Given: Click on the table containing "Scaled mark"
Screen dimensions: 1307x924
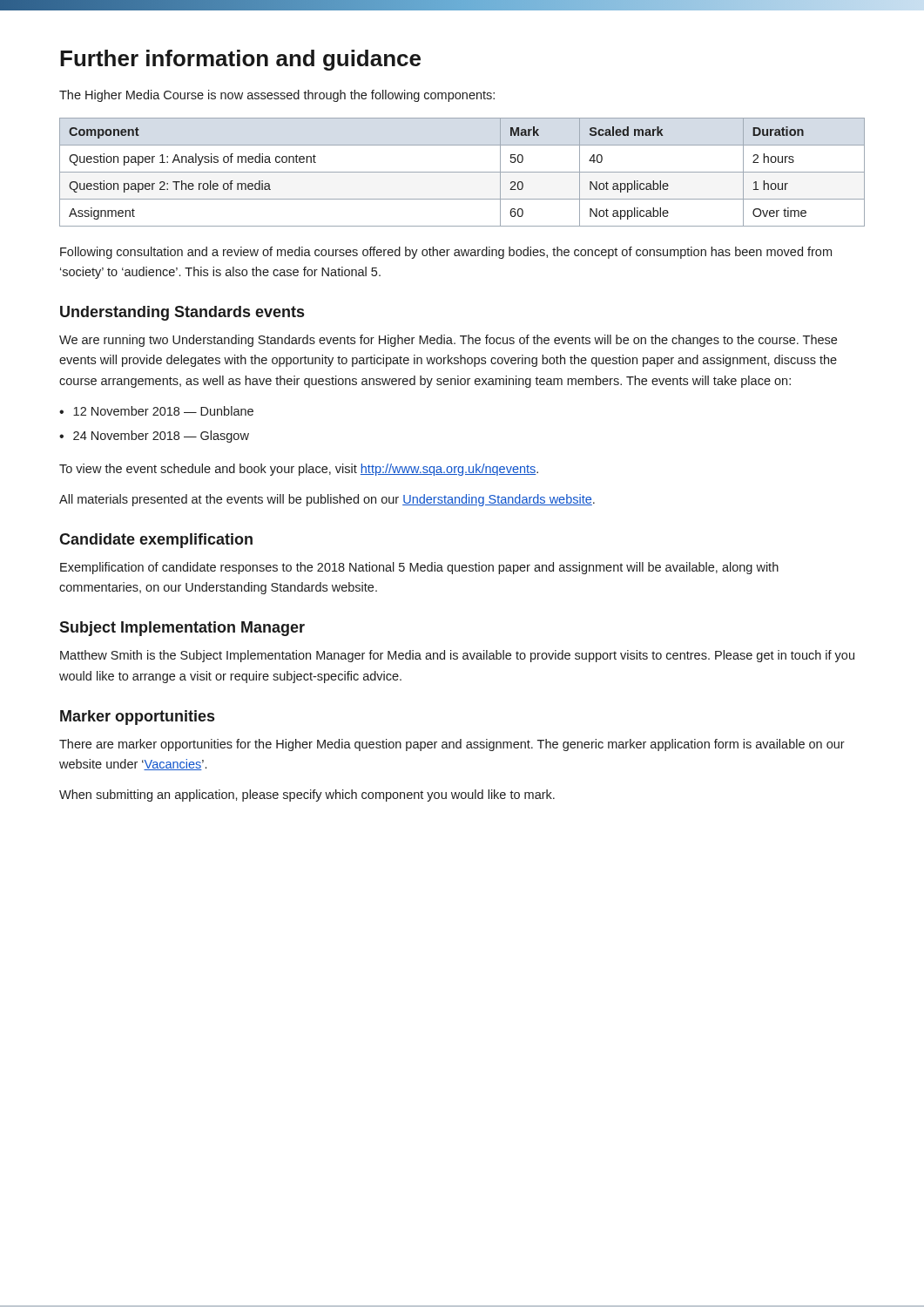Looking at the screenshot, I should (462, 172).
